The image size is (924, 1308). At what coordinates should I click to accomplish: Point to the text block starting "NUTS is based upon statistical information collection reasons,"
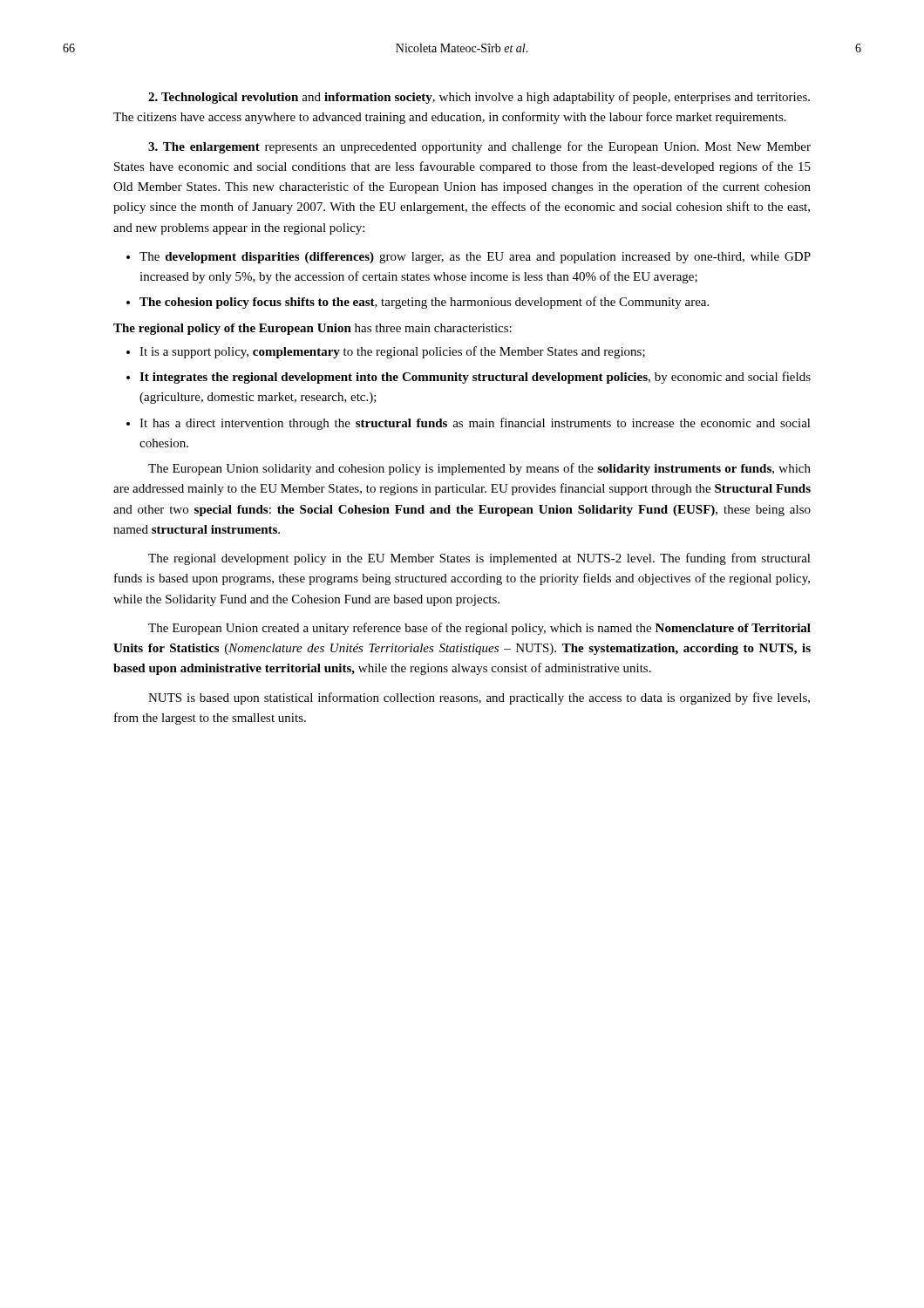click(x=462, y=707)
